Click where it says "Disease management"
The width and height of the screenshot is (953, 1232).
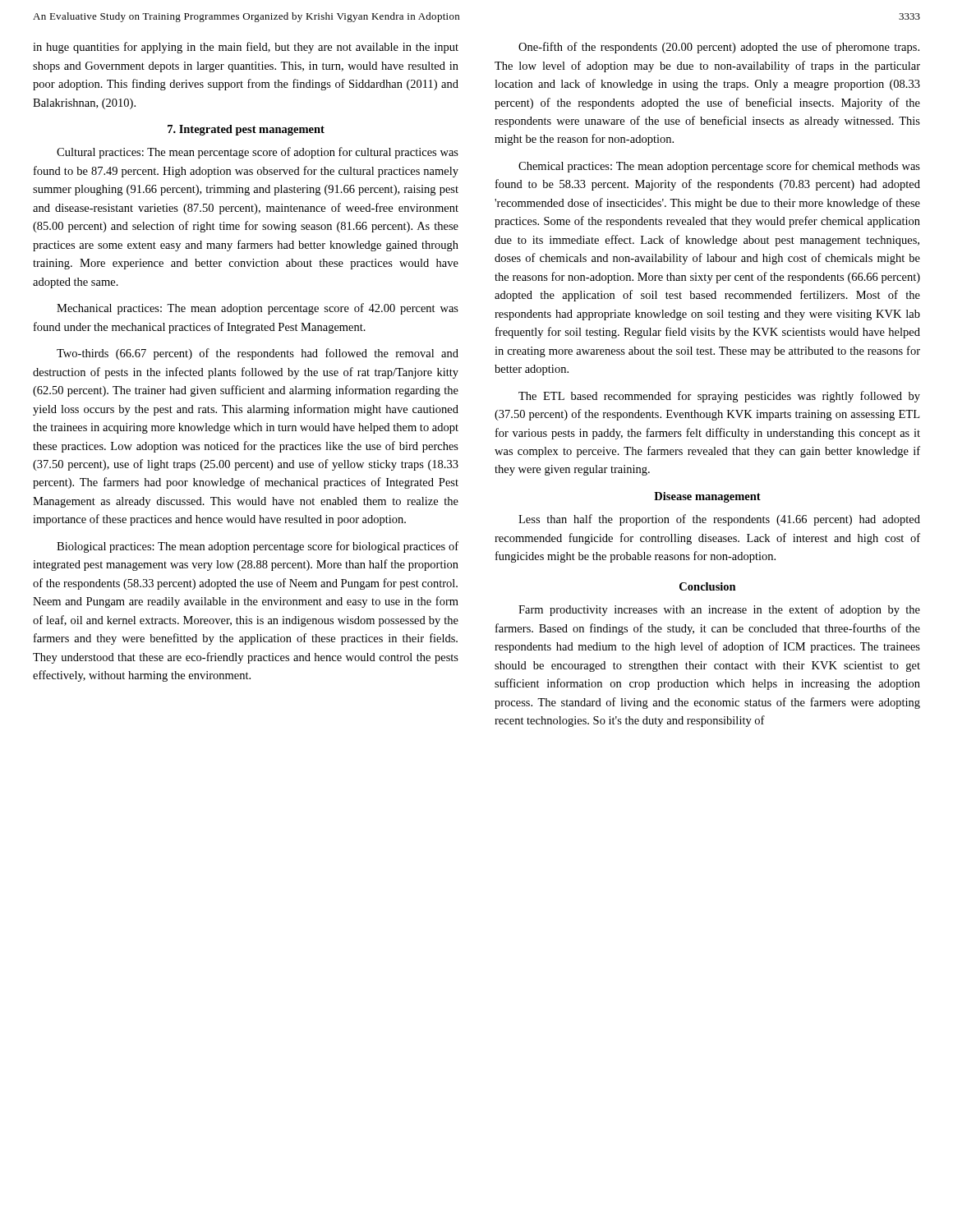707,496
